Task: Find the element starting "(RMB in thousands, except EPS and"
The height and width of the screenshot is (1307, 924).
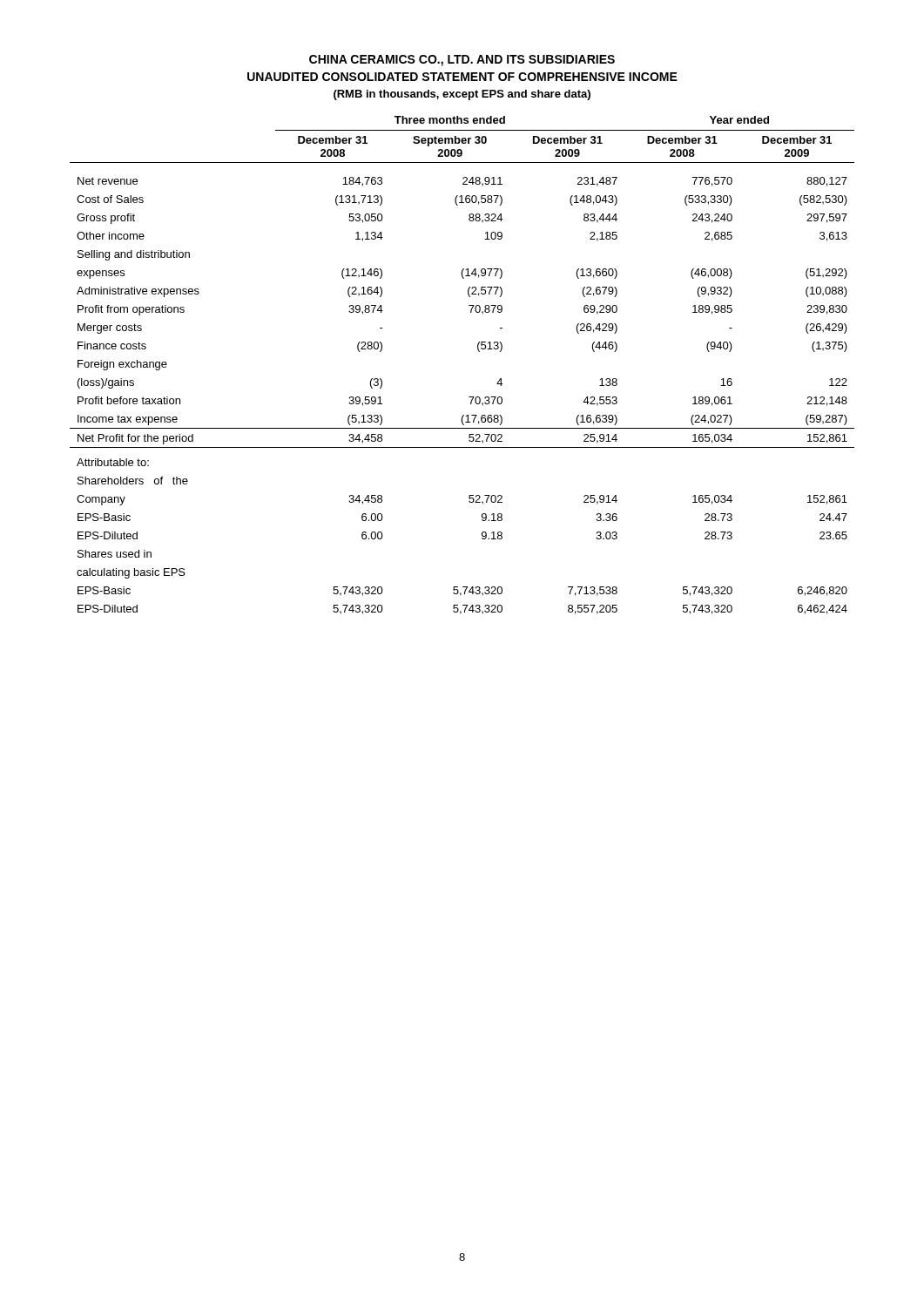Action: (462, 94)
